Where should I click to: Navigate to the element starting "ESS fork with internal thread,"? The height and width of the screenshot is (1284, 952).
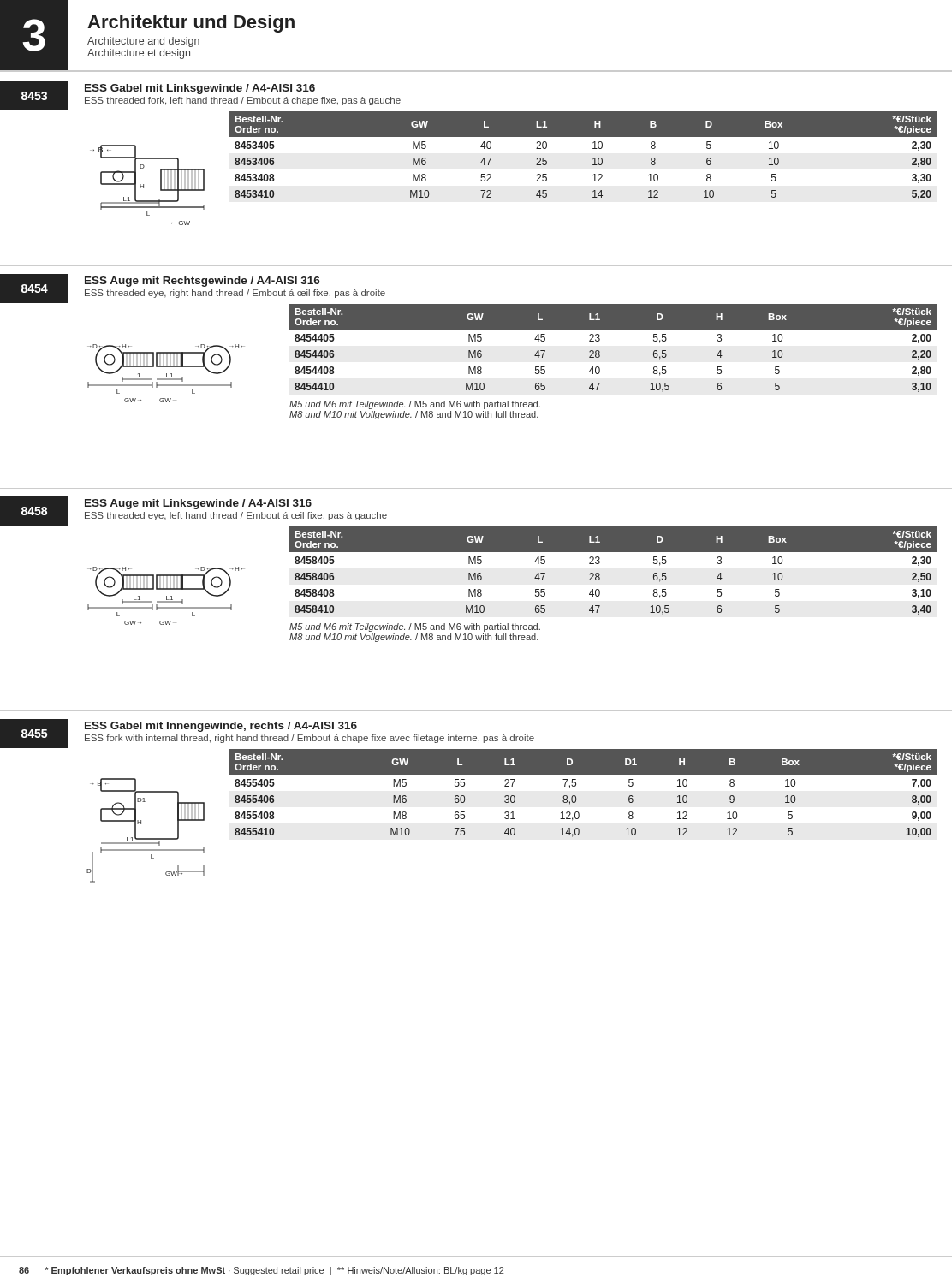point(309,738)
